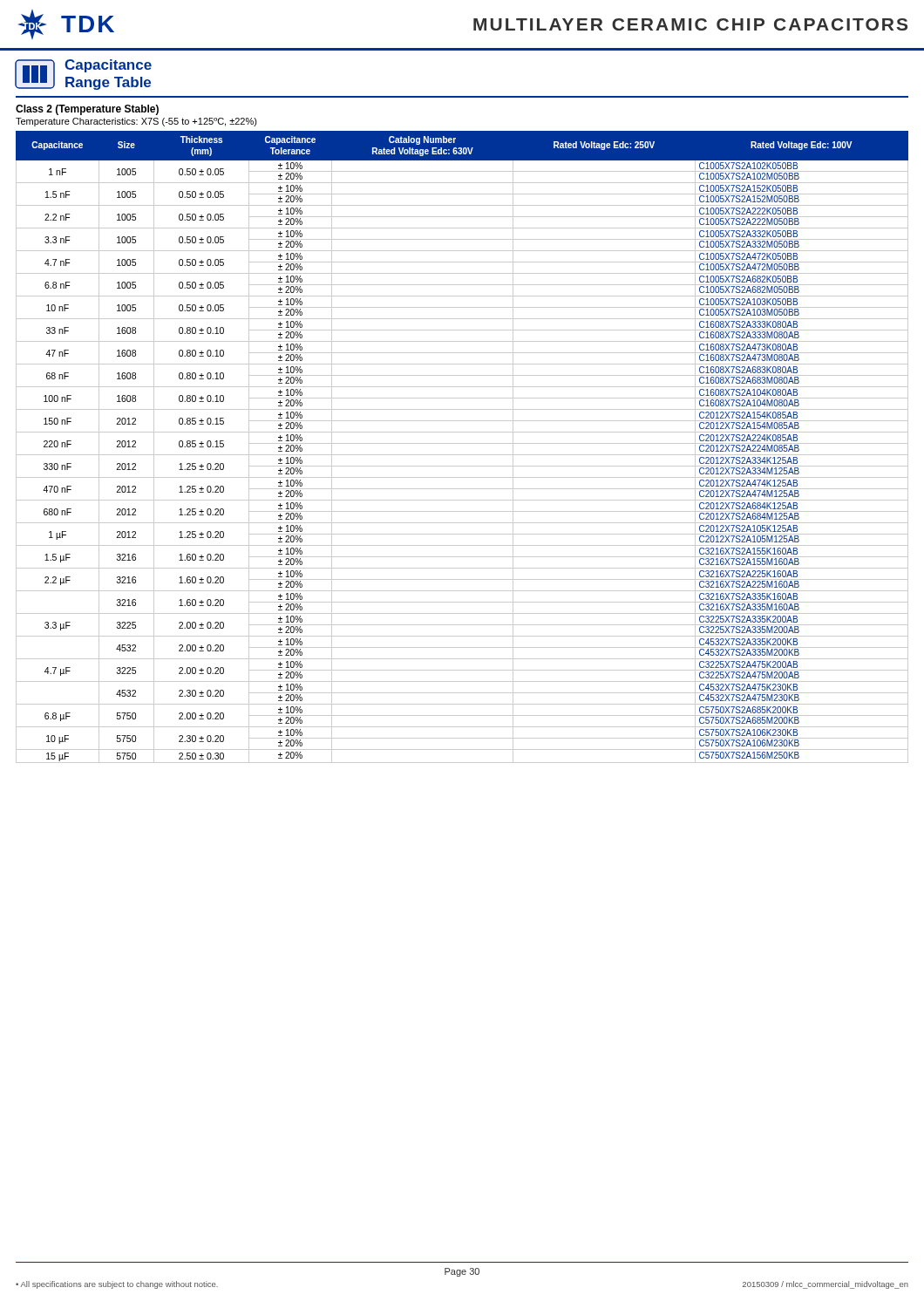Image resolution: width=924 pixels, height=1308 pixels.
Task: Click on the block starting "• All specifications"
Action: [117, 1284]
